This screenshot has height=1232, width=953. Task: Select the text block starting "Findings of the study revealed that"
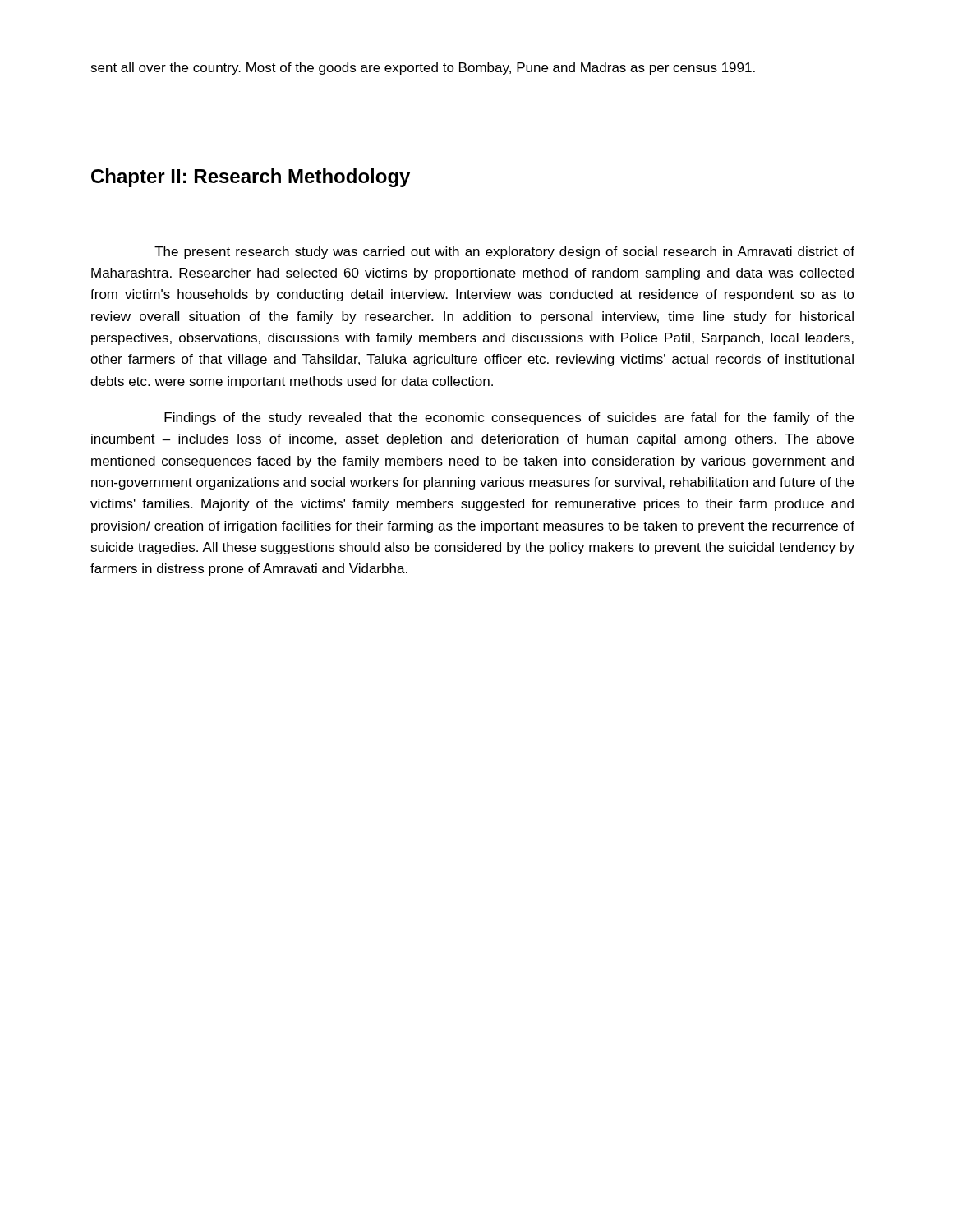(x=472, y=494)
